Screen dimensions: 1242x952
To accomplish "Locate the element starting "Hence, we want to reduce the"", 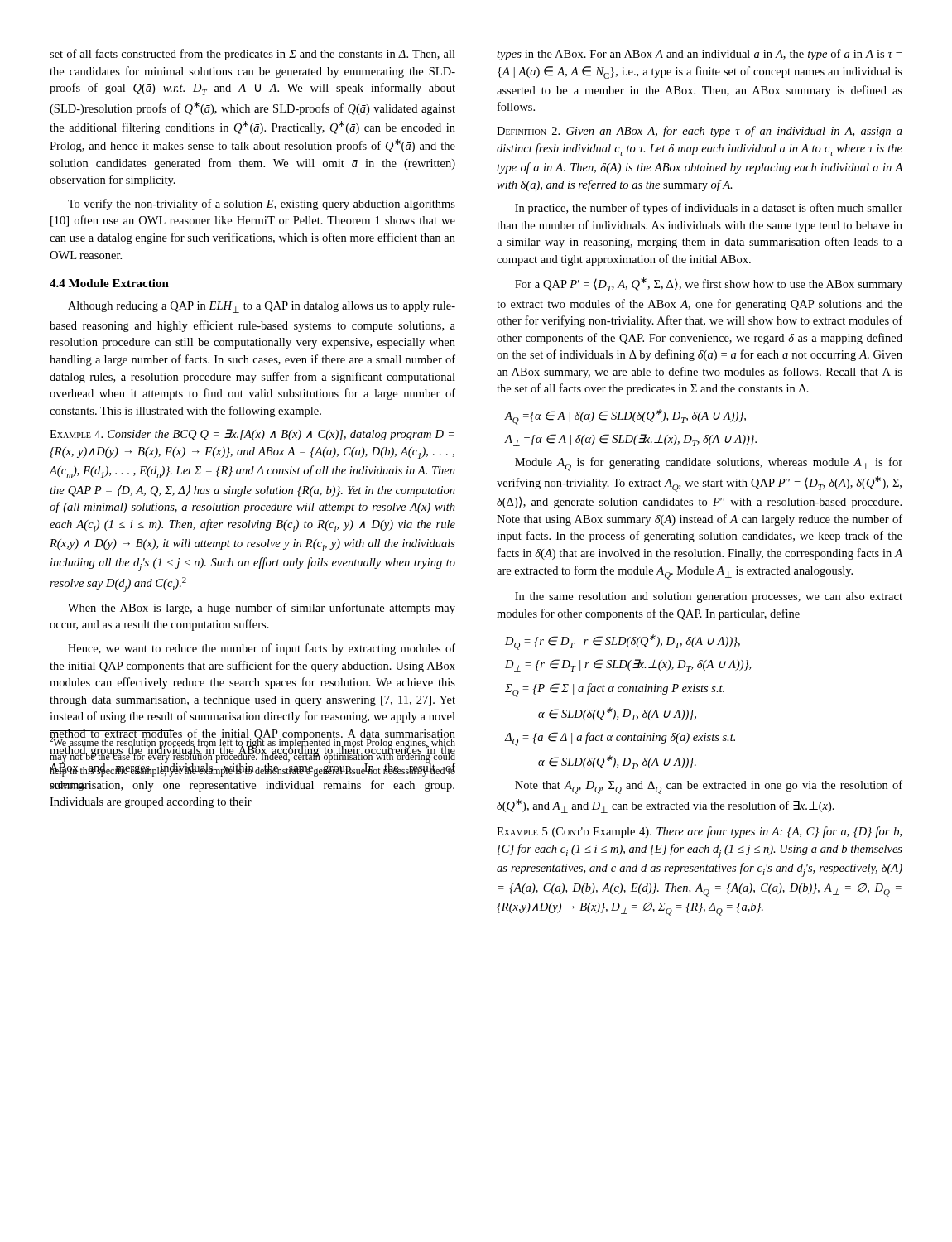I will [x=253, y=725].
